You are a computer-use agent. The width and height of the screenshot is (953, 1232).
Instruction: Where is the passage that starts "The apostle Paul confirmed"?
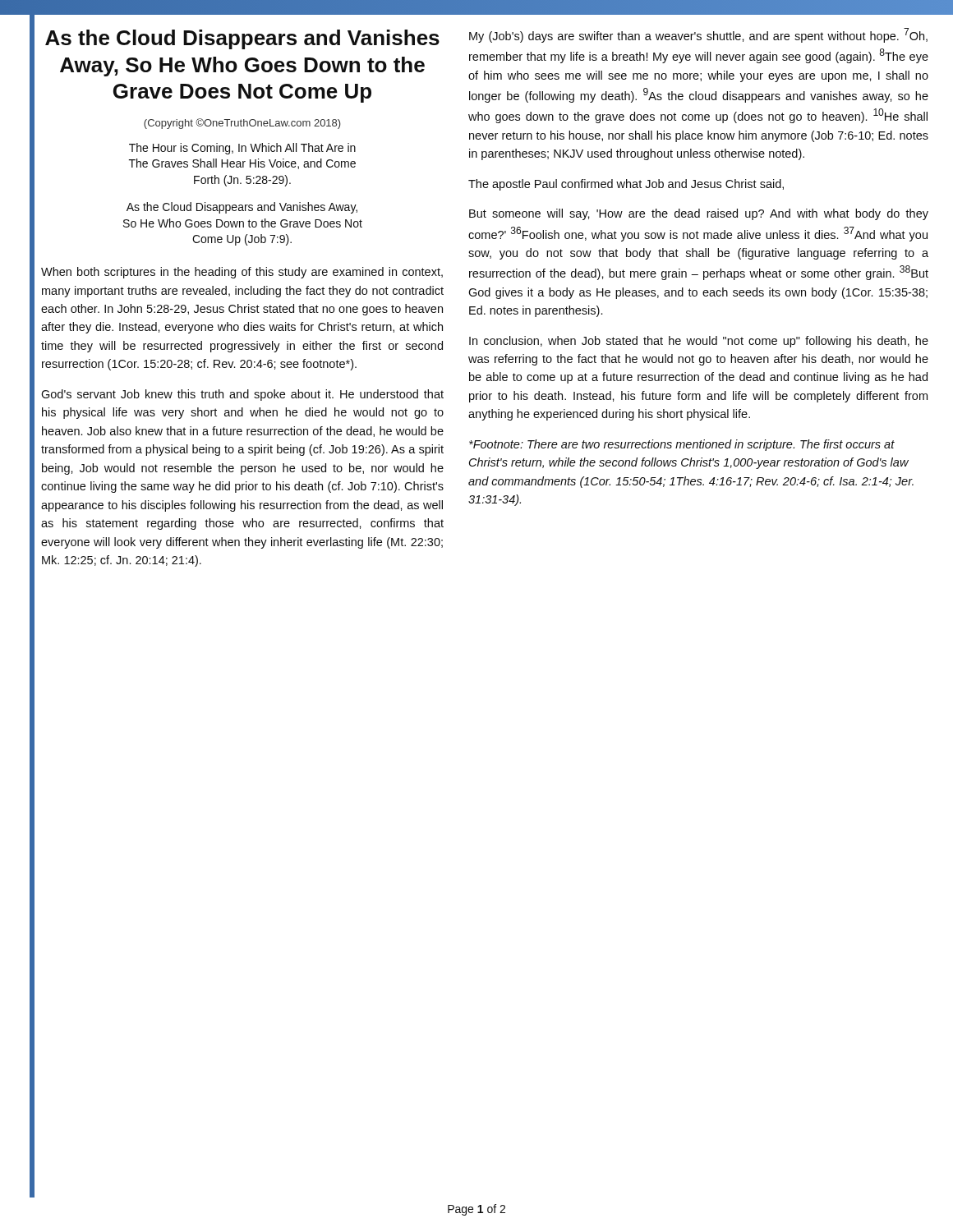coord(627,184)
